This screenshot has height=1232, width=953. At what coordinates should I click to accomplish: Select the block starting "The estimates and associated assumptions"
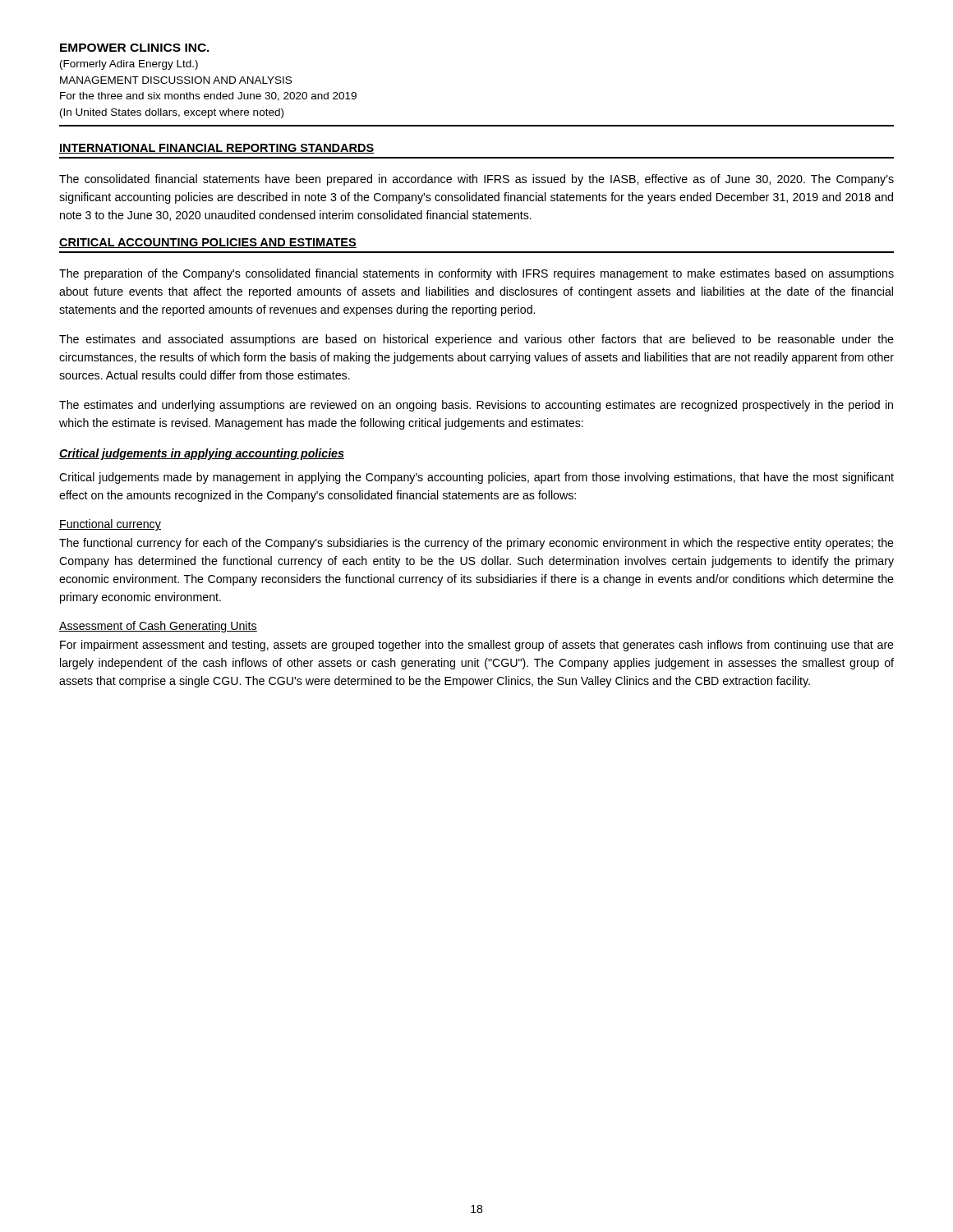[x=476, y=358]
